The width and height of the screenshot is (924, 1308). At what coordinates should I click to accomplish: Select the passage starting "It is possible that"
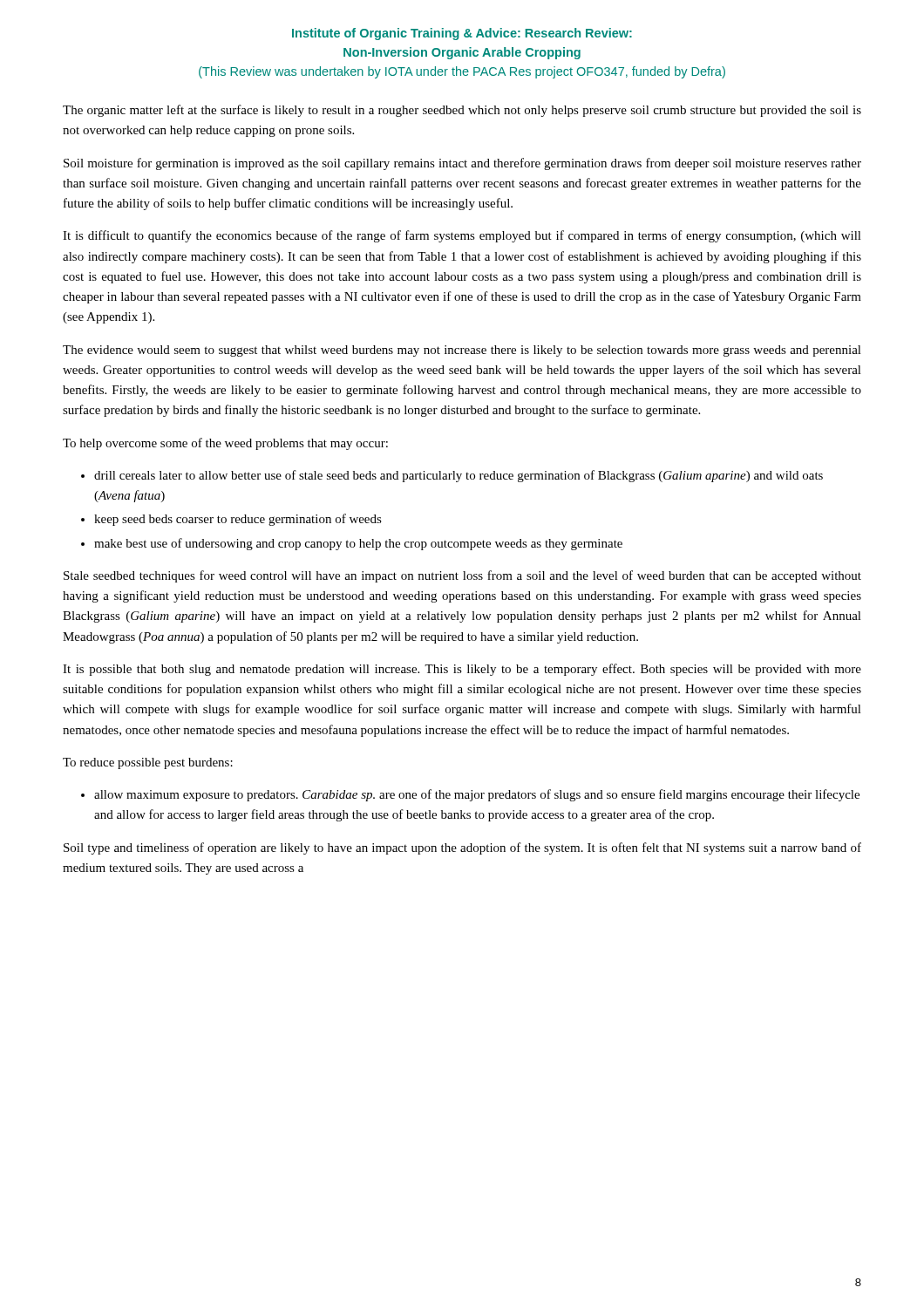(x=462, y=700)
